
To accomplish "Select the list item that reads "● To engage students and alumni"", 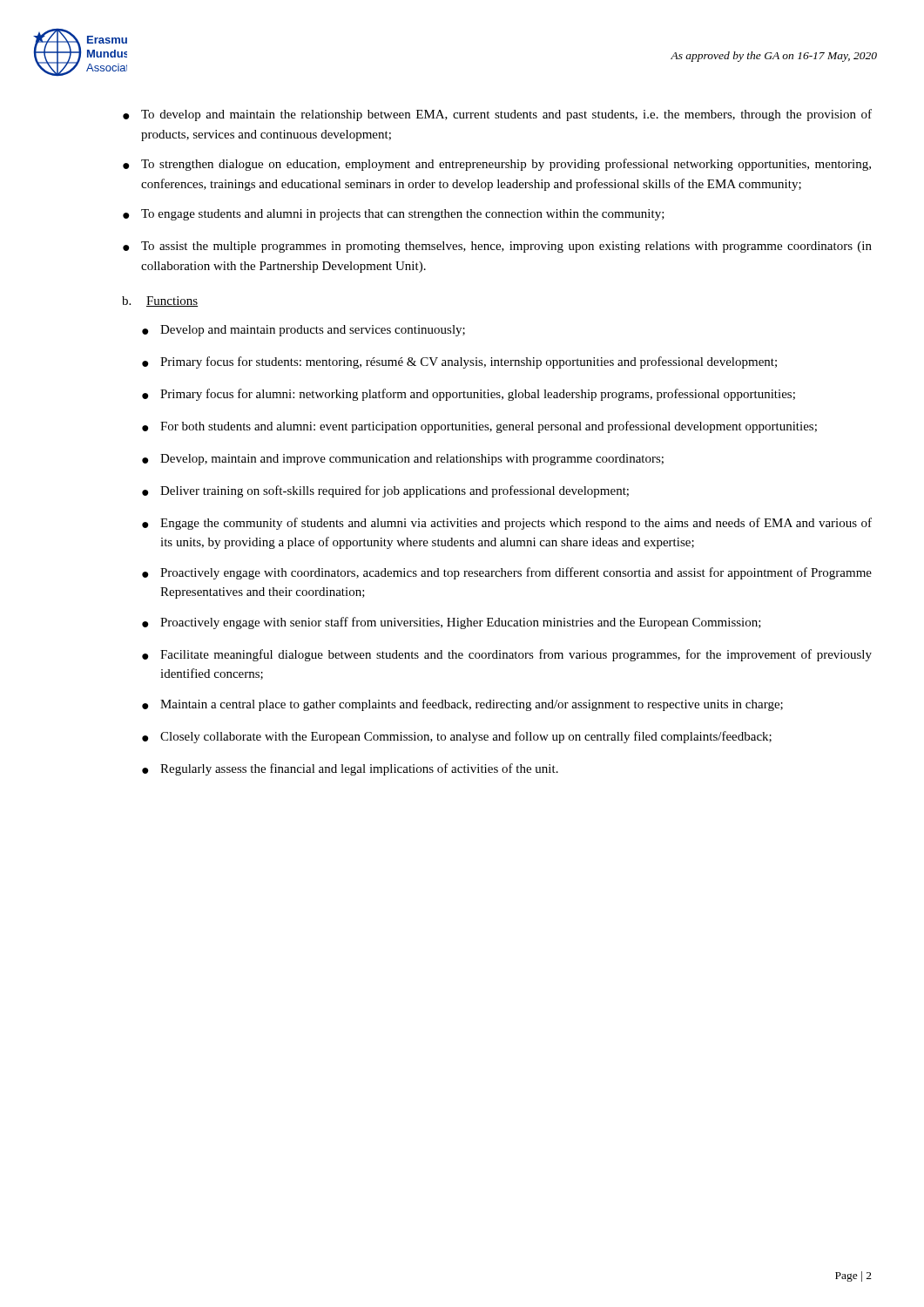I will tap(497, 215).
